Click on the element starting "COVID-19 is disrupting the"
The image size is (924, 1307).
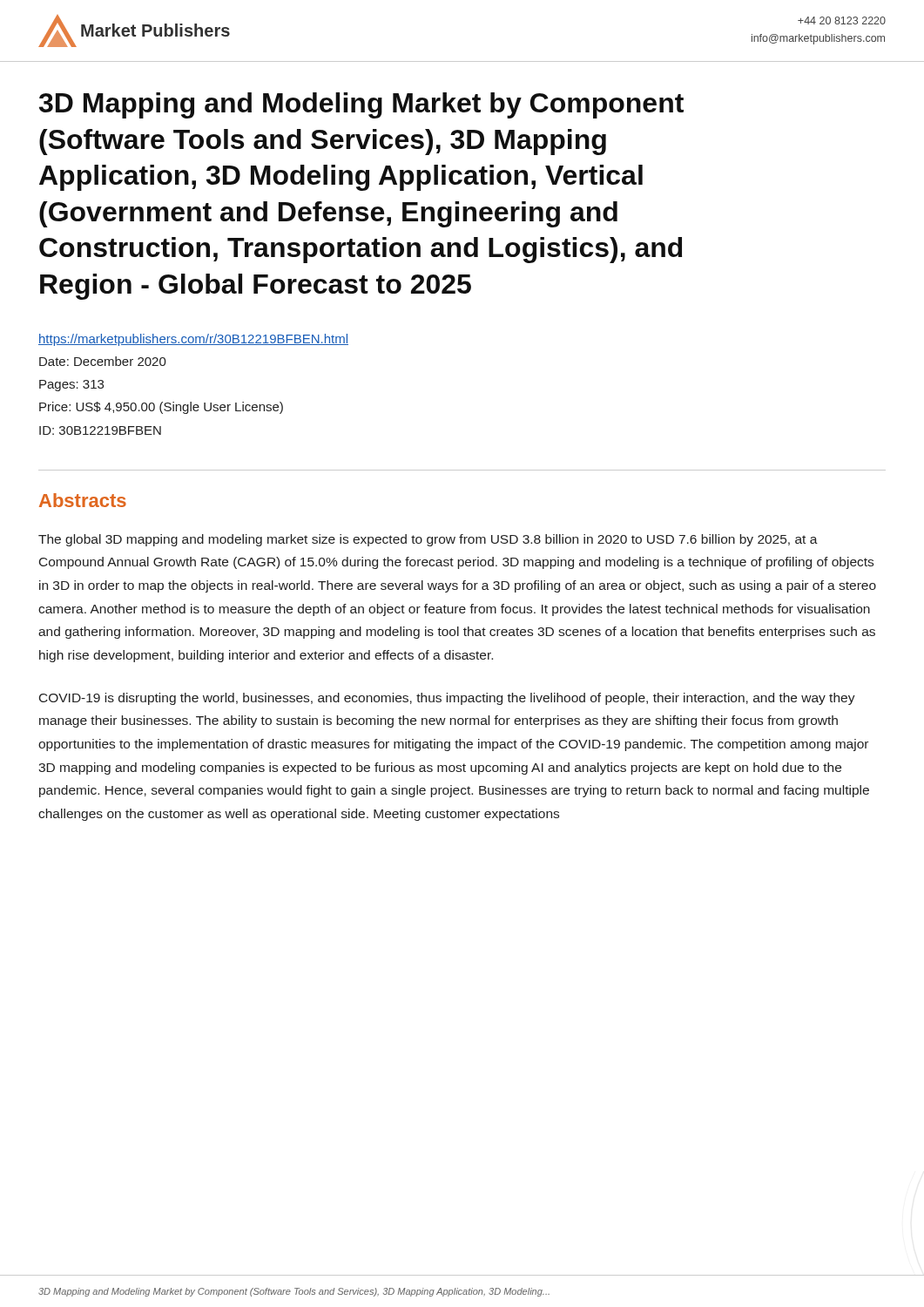point(454,755)
